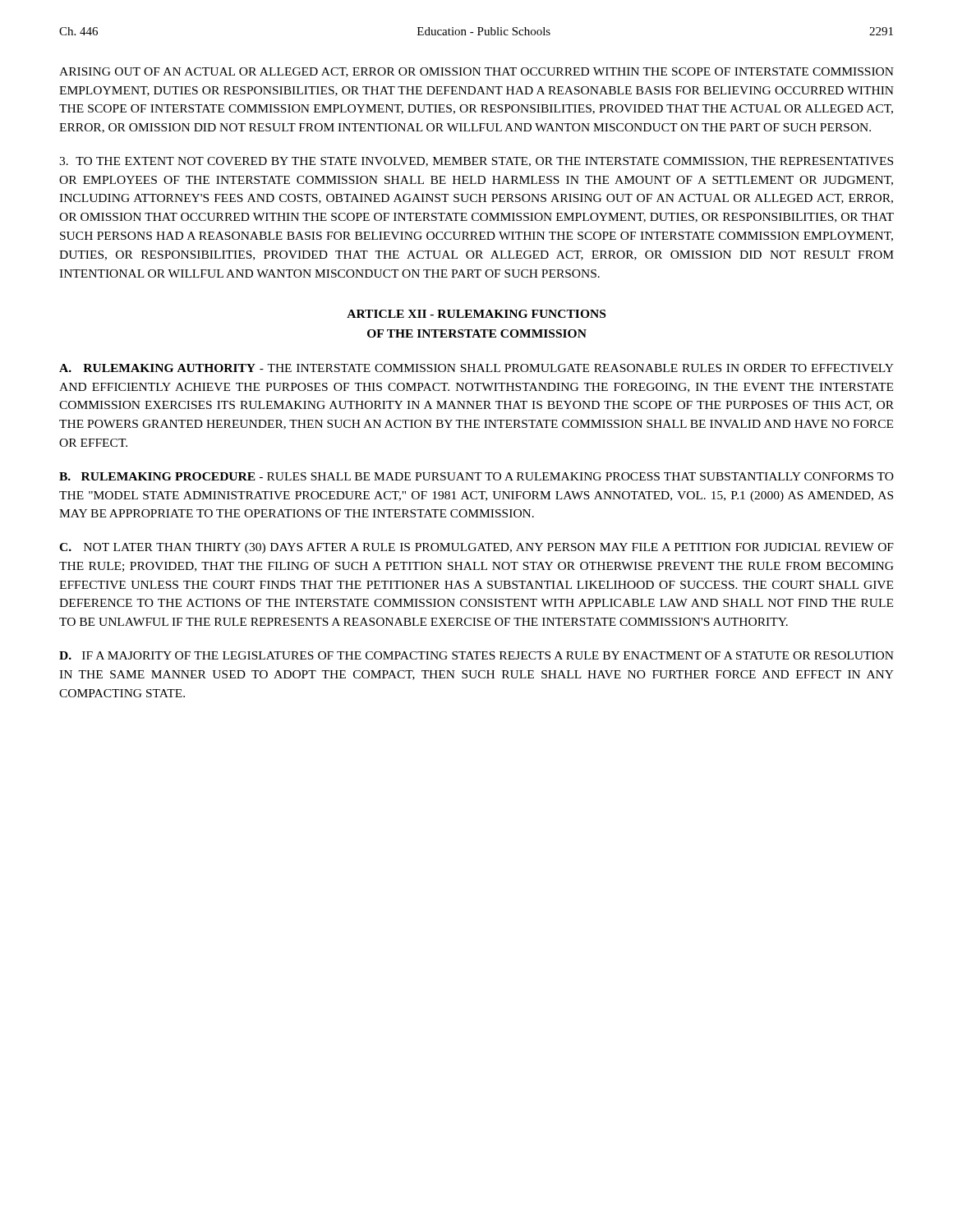Click the passage that begins "A. RULEMAKING AUTHORITY - THE INTERSTATE"
953x1232 pixels.
pos(476,405)
